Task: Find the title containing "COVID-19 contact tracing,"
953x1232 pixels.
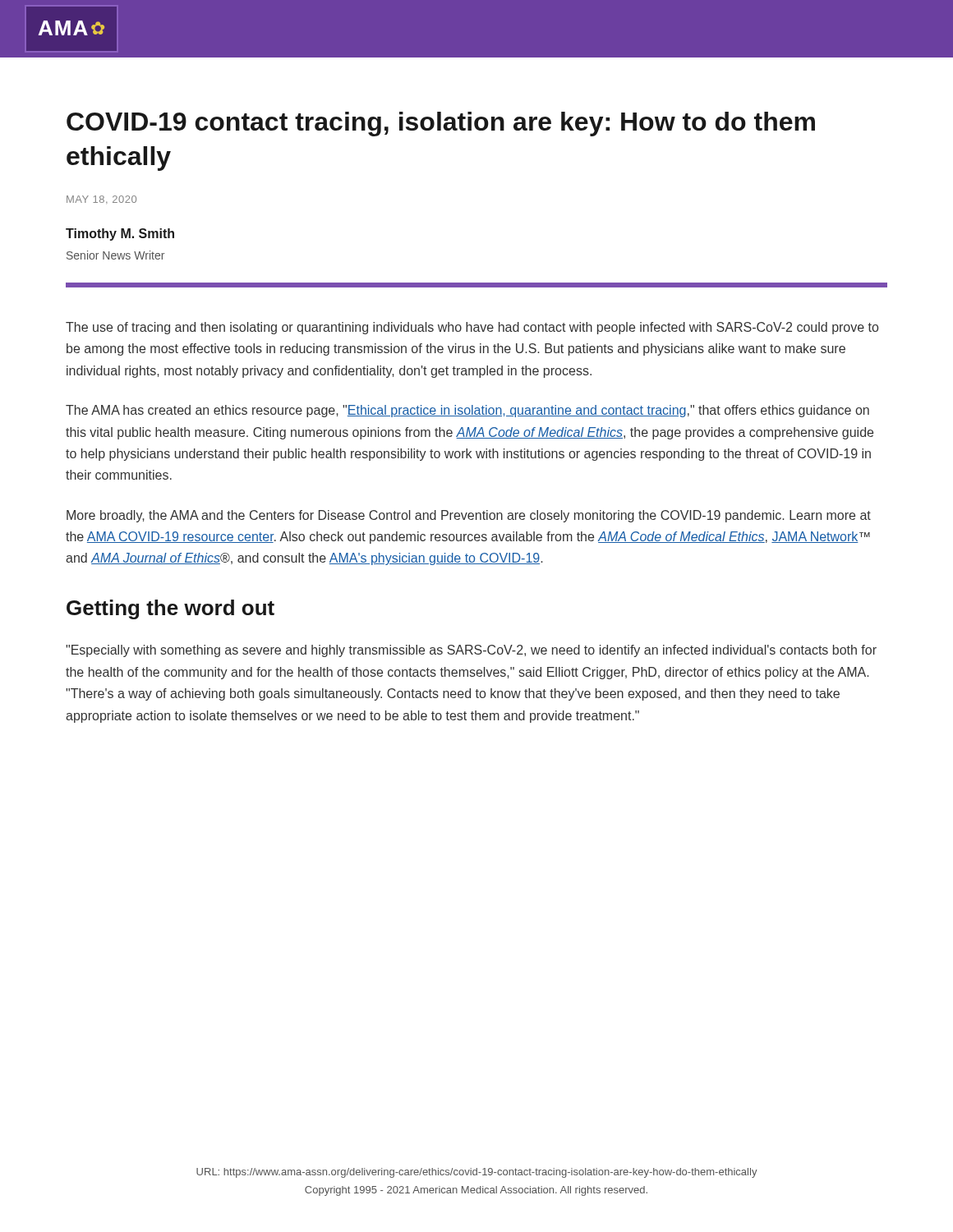Action: click(x=441, y=139)
